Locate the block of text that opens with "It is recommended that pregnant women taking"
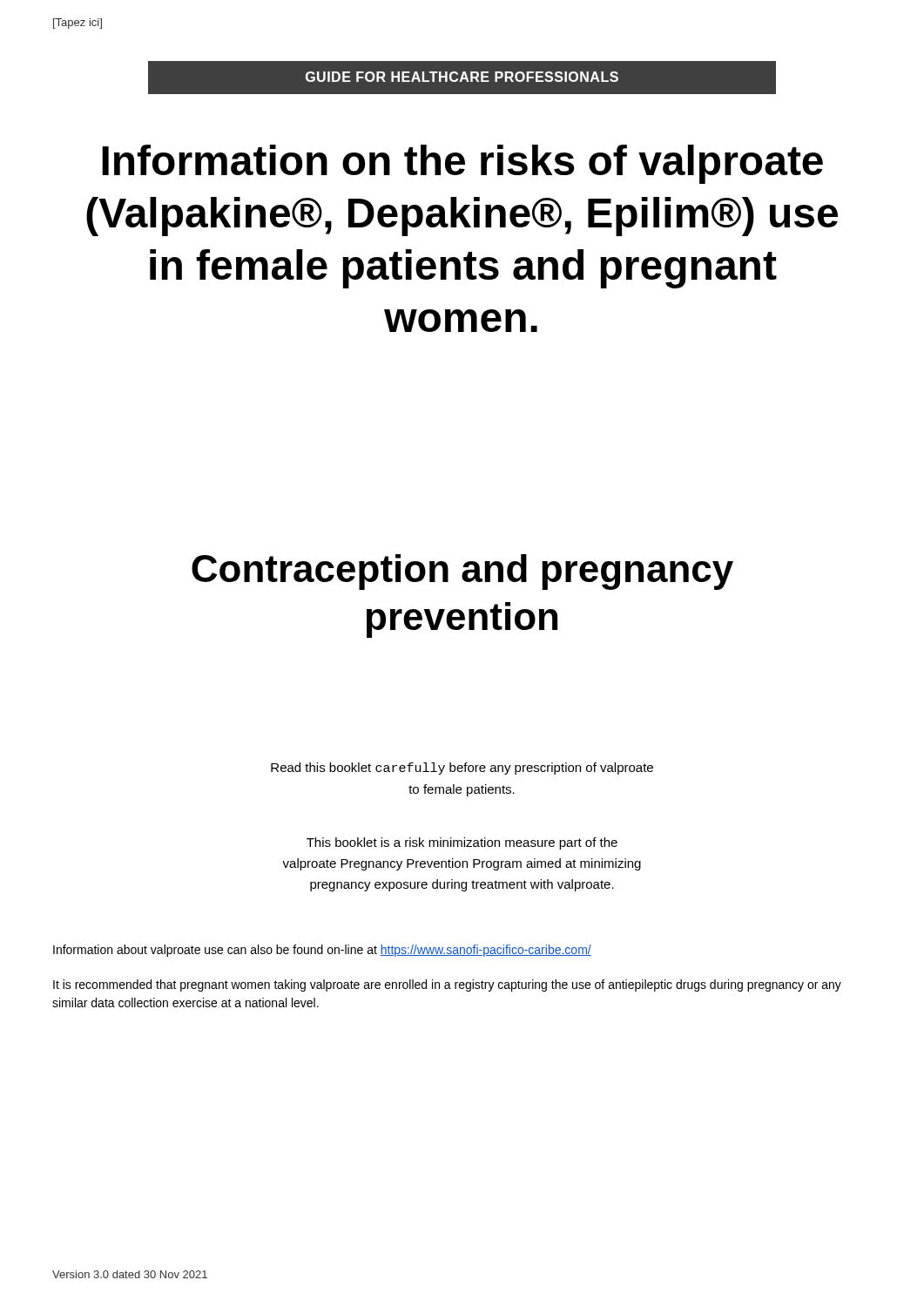924x1307 pixels. tap(447, 994)
